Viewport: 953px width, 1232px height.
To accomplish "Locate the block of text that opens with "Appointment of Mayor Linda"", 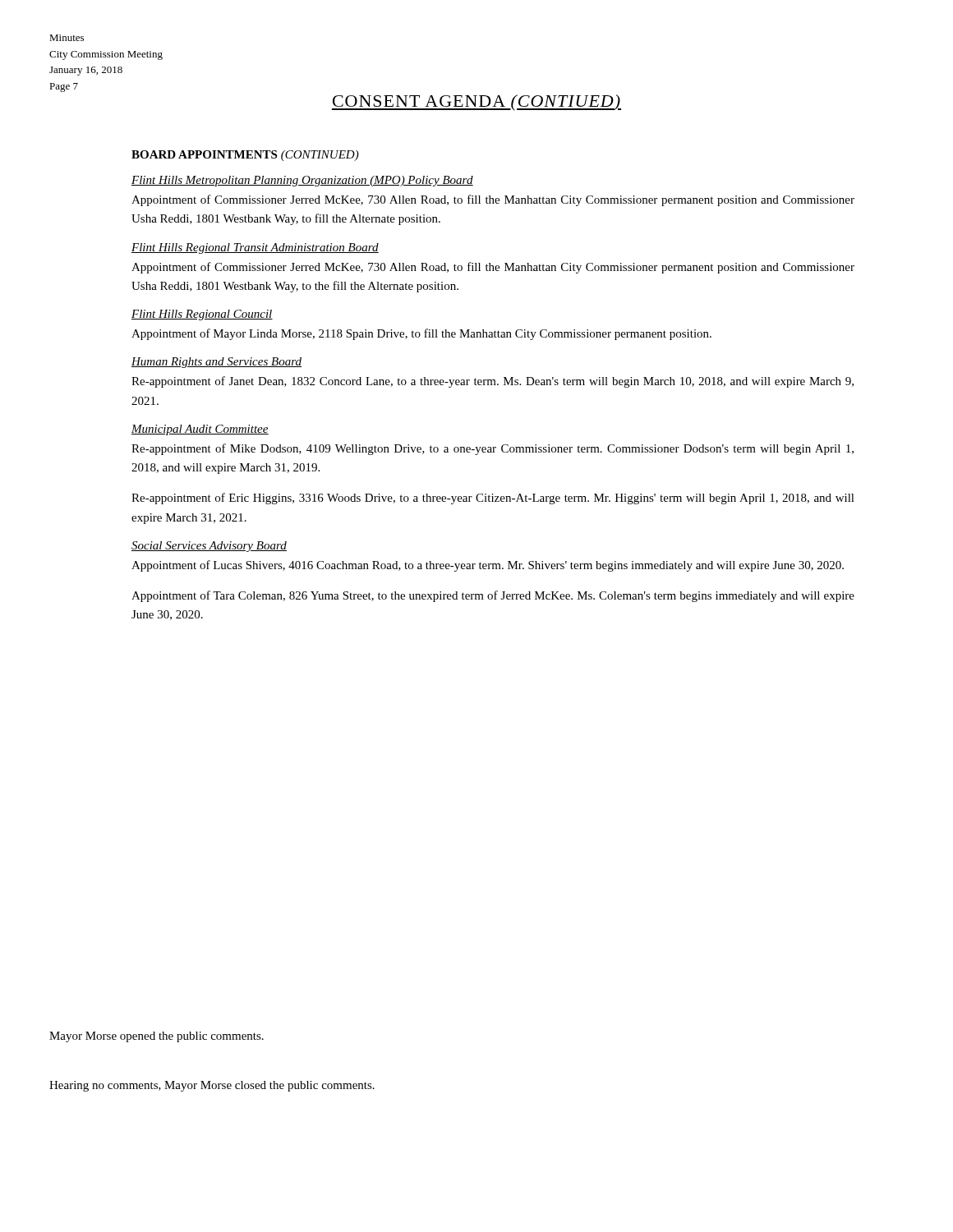I will (422, 333).
